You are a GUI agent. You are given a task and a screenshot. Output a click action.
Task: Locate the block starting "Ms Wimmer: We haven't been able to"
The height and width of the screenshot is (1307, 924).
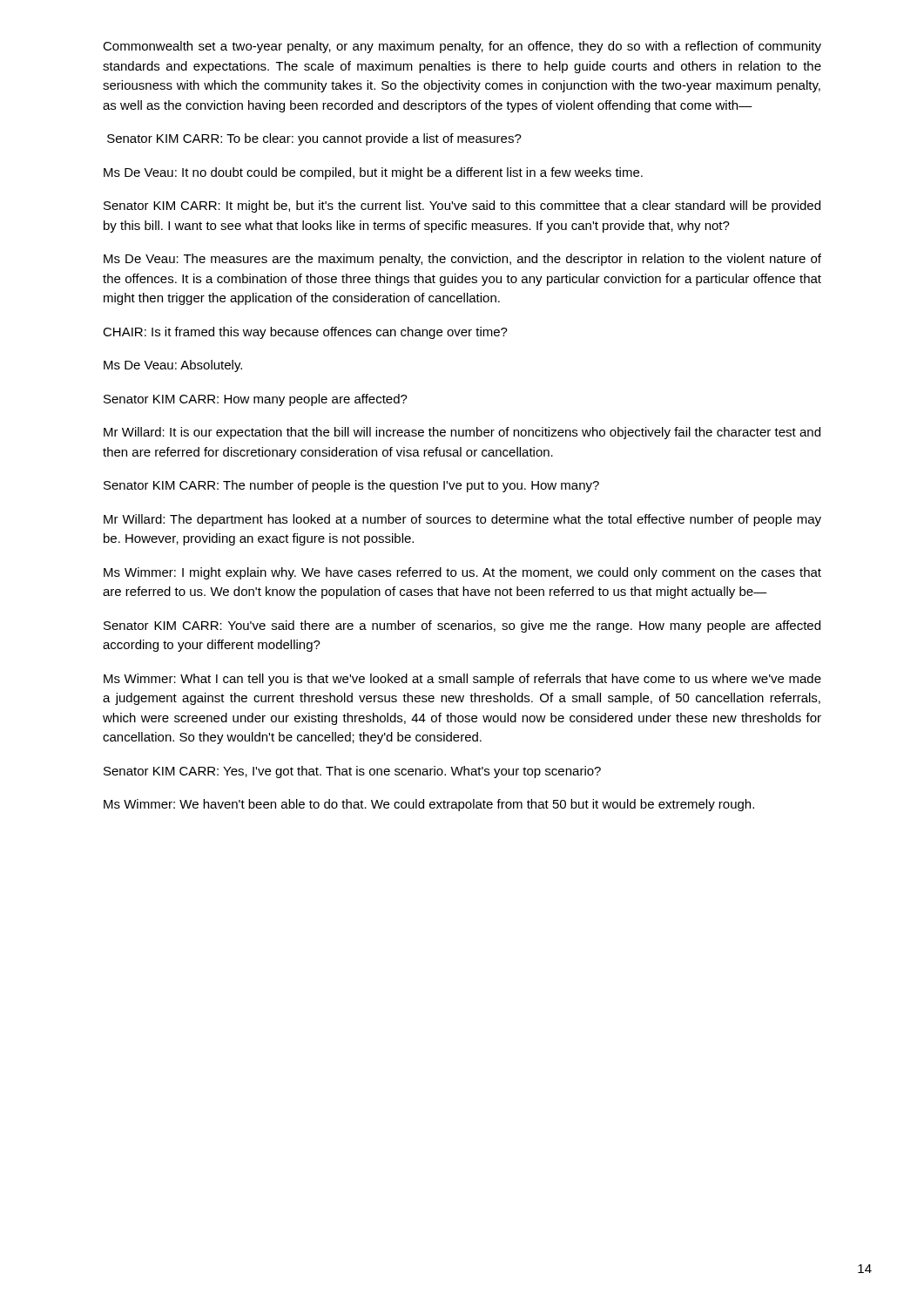coord(429,804)
